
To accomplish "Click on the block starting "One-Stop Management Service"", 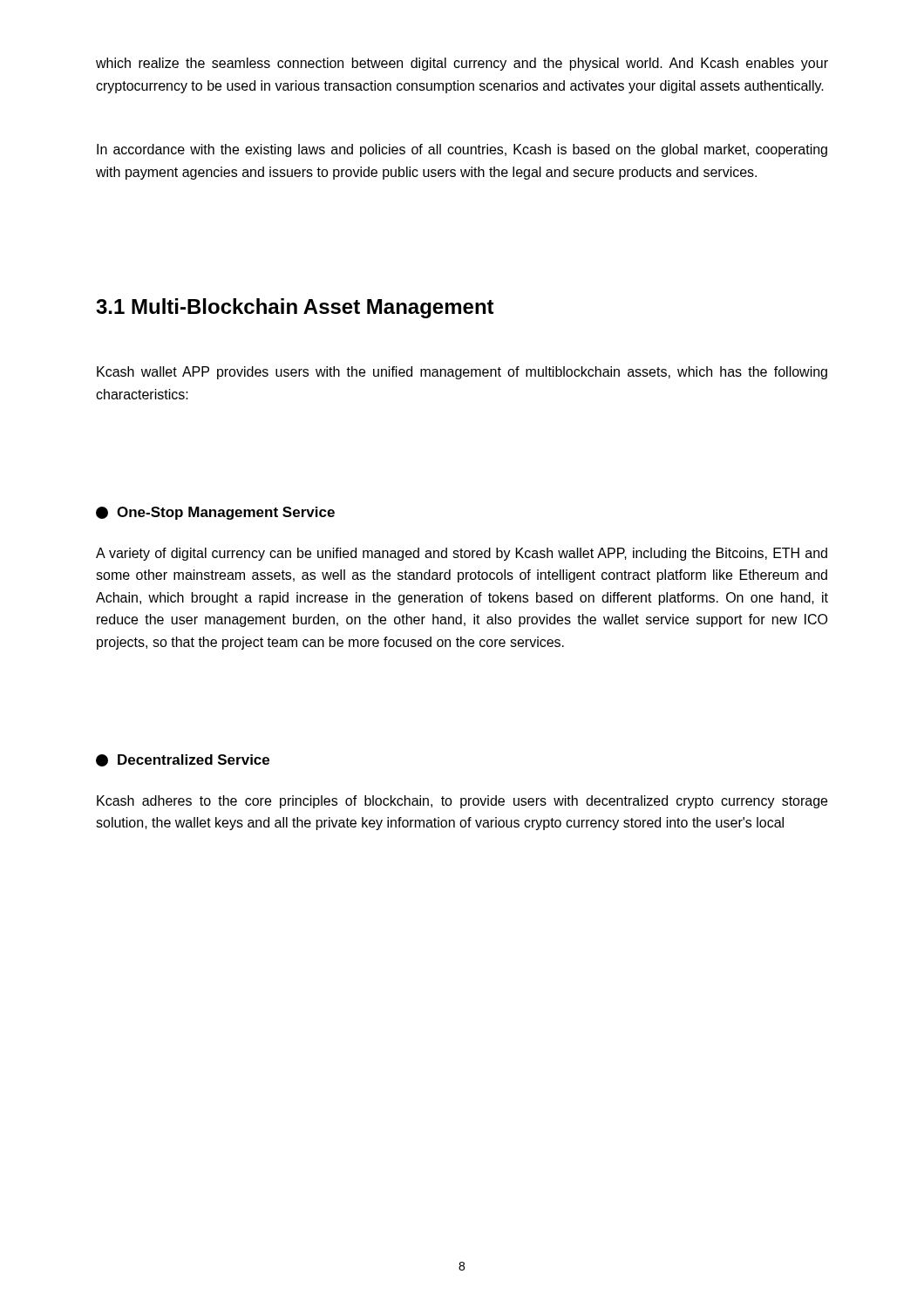I will click(215, 512).
